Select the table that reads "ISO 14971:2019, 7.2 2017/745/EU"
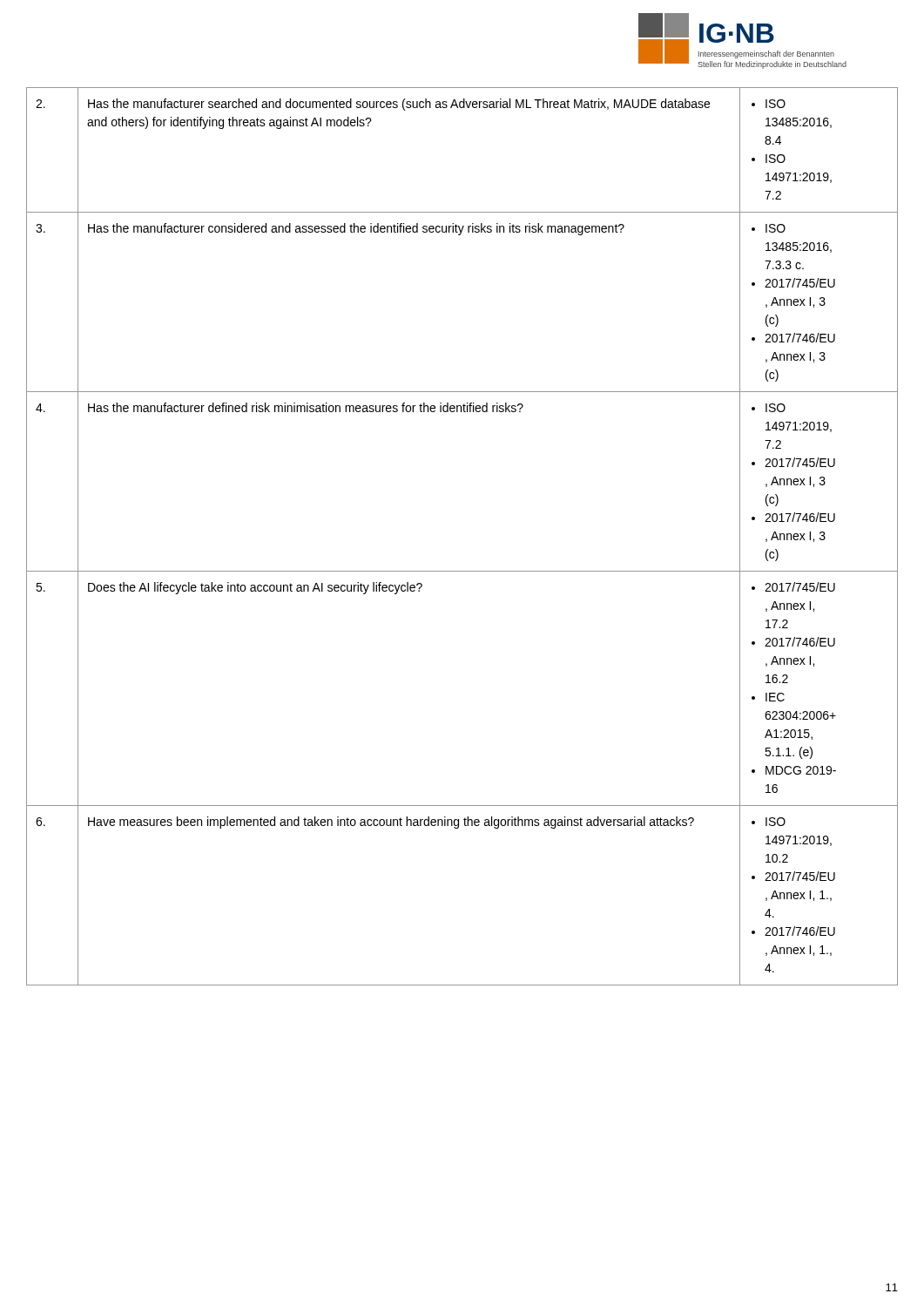The image size is (924, 1307). click(x=462, y=675)
